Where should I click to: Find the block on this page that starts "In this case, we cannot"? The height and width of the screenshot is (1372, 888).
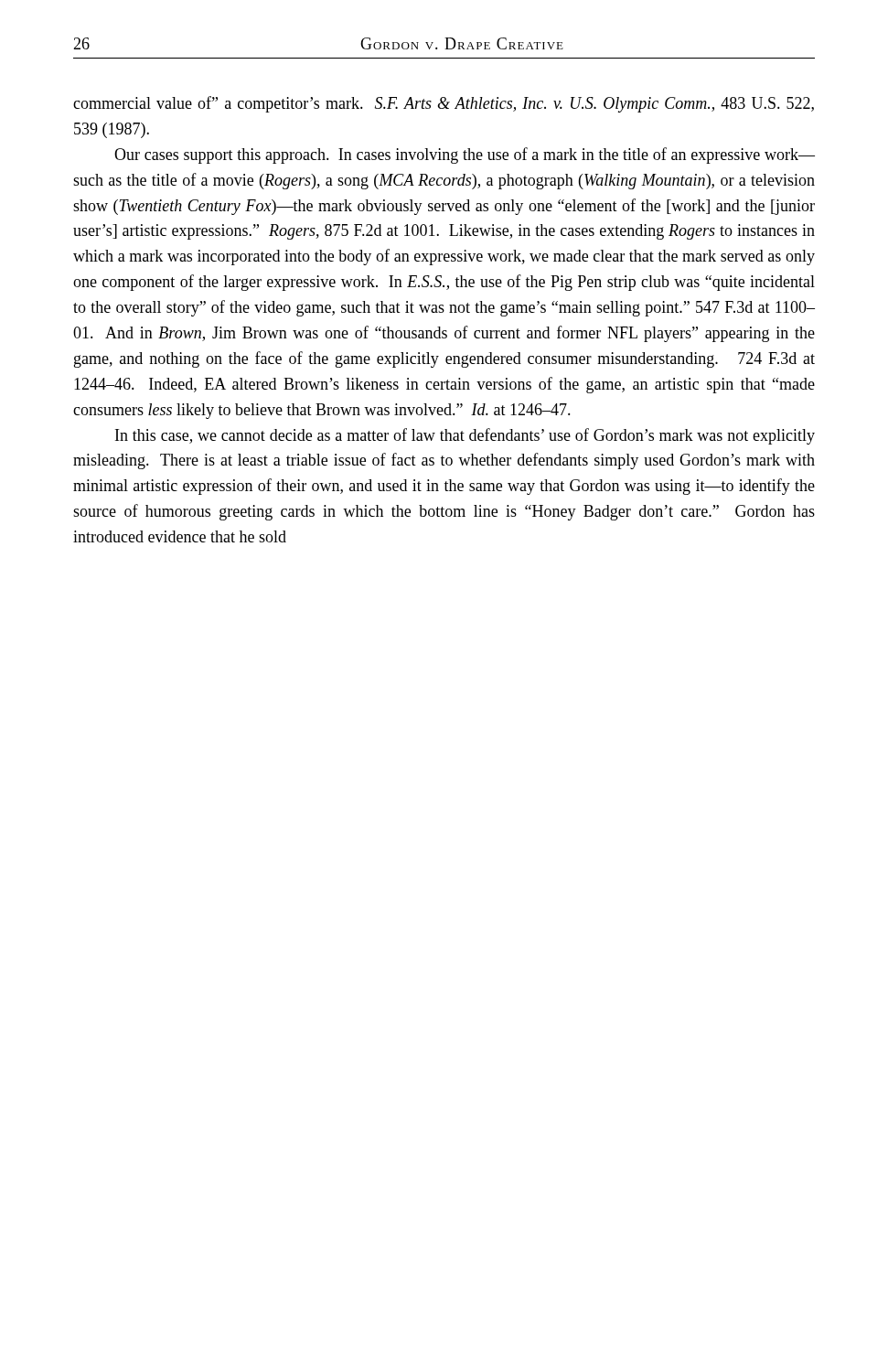pyautogui.click(x=444, y=486)
